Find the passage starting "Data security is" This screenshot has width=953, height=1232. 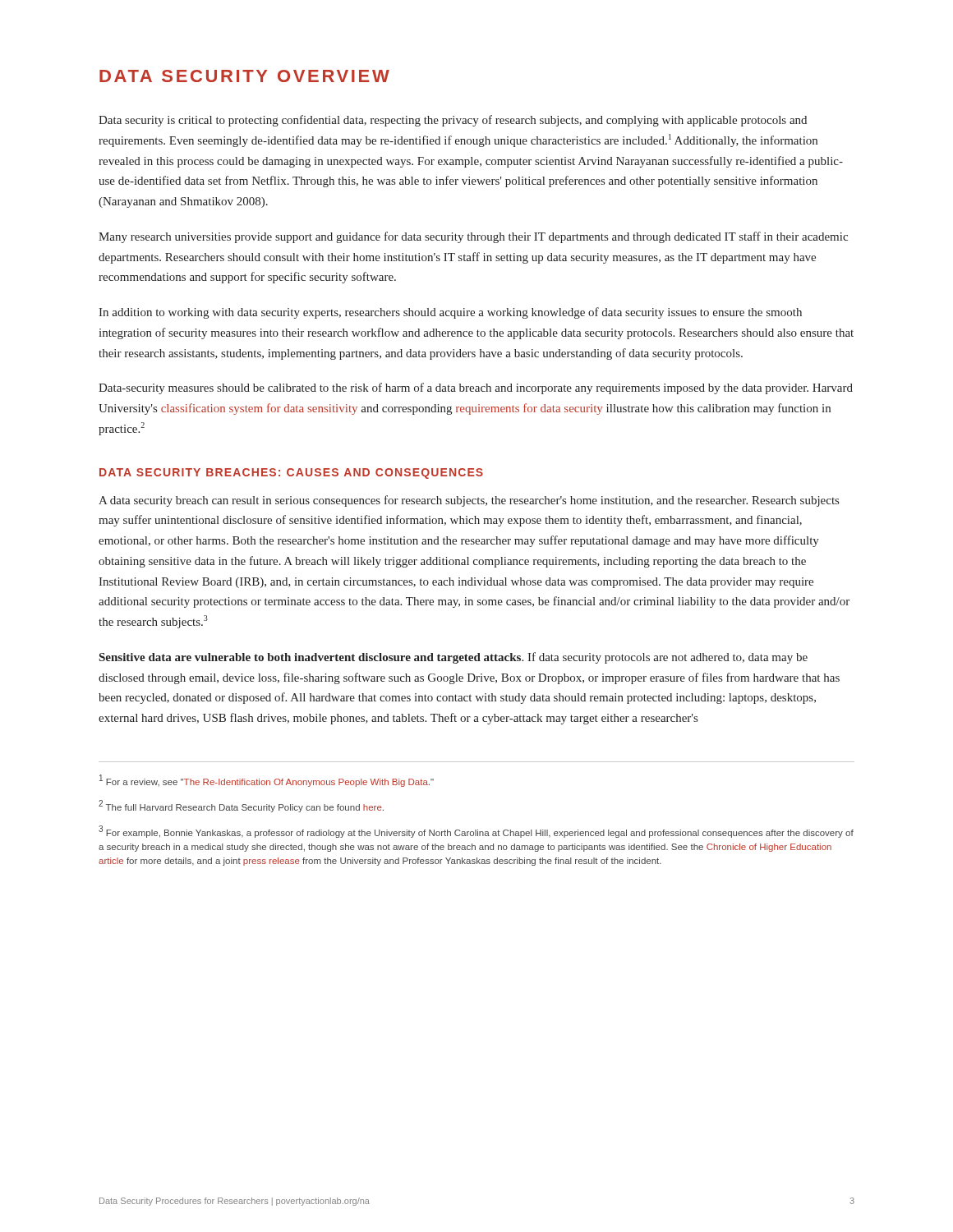pyautogui.click(x=471, y=161)
